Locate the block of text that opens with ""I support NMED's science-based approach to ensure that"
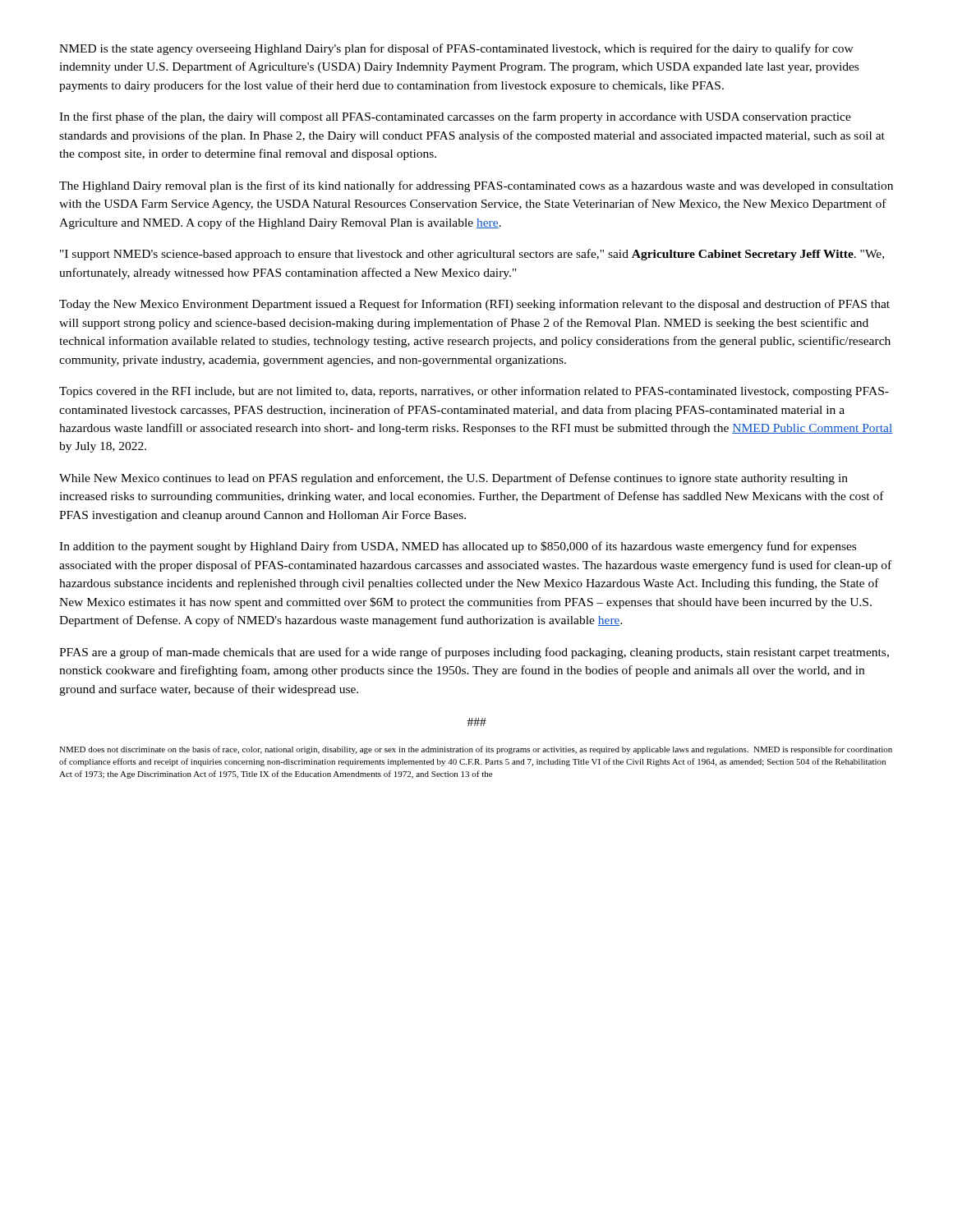Viewport: 953px width, 1232px height. [x=472, y=263]
